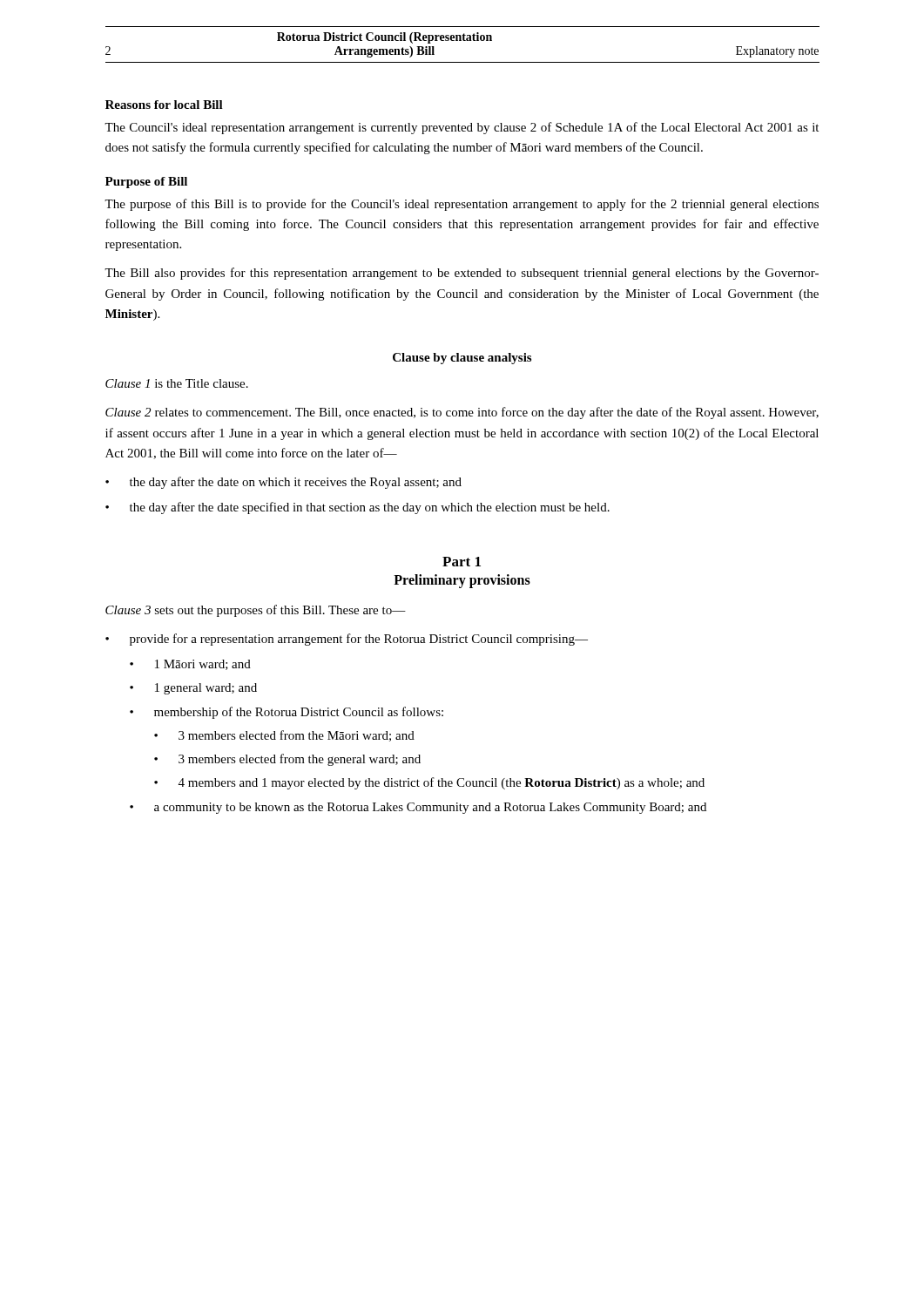
Task: Navigate to the text block starting "• membership of the Rotorua District Council"
Action: pyautogui.click(x=287, y=713)
